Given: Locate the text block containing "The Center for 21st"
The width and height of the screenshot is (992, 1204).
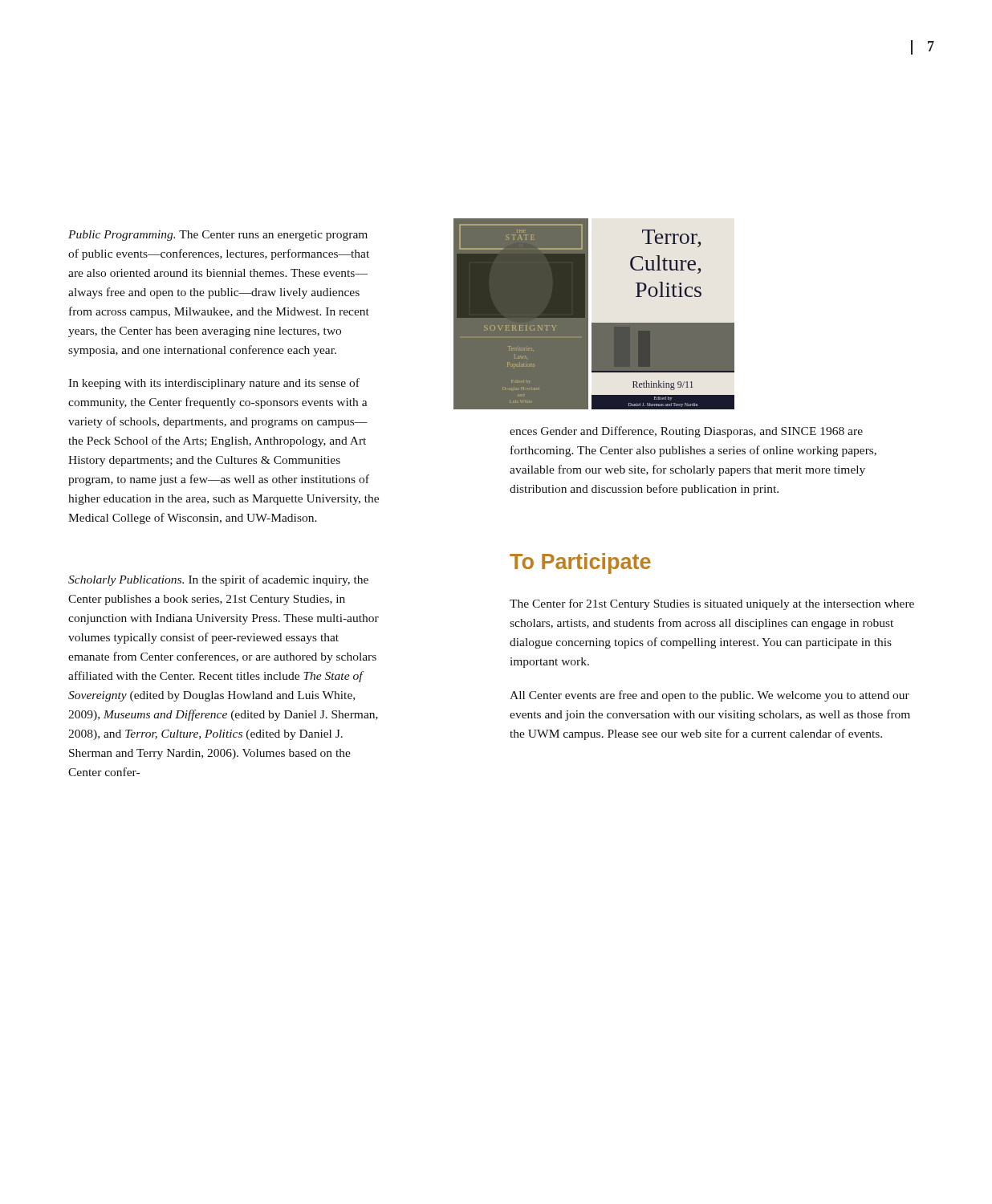Looking at the screenshot, I should click(x=712, y=604).
